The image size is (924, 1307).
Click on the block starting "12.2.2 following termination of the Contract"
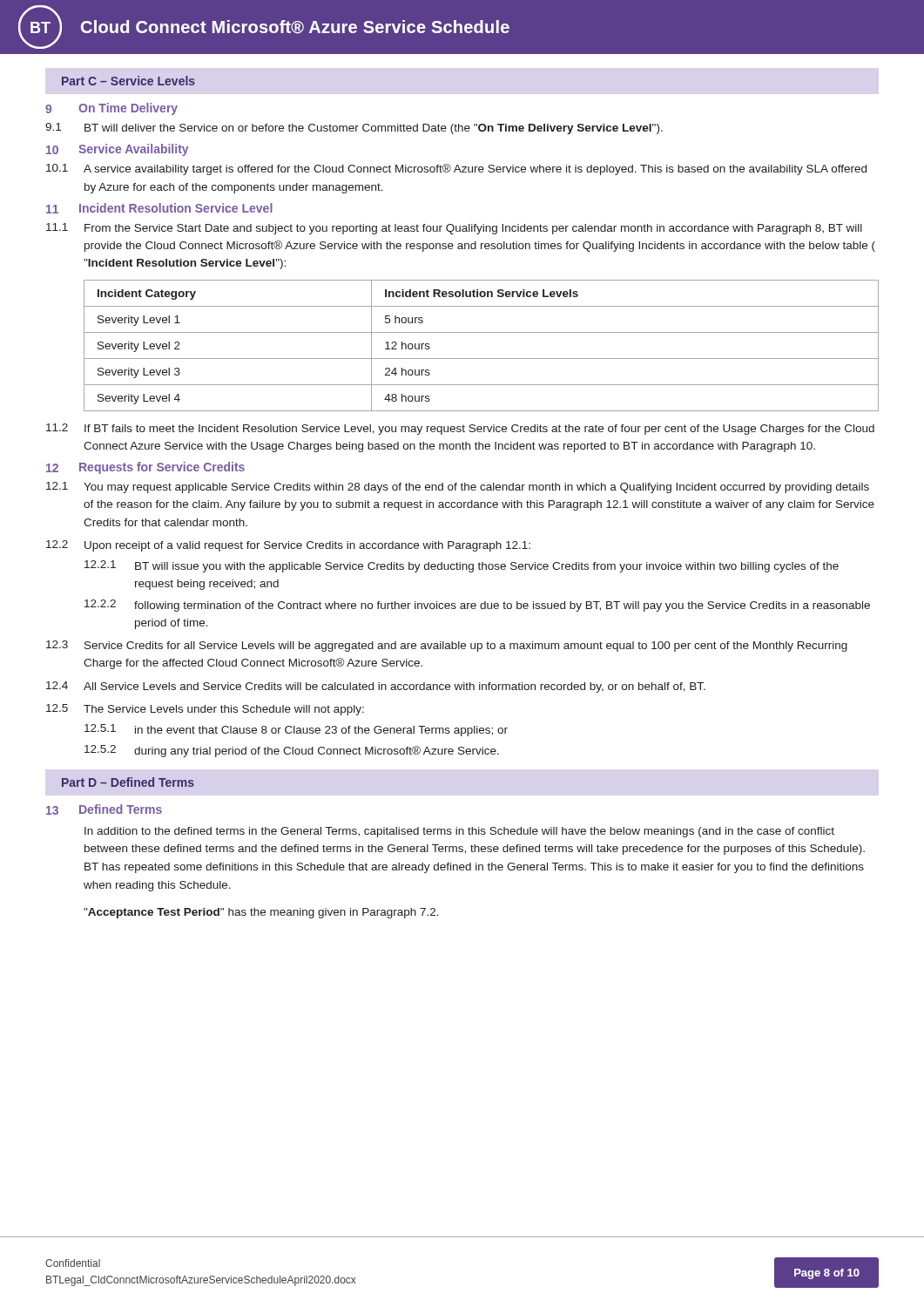(x=481, y=614)
